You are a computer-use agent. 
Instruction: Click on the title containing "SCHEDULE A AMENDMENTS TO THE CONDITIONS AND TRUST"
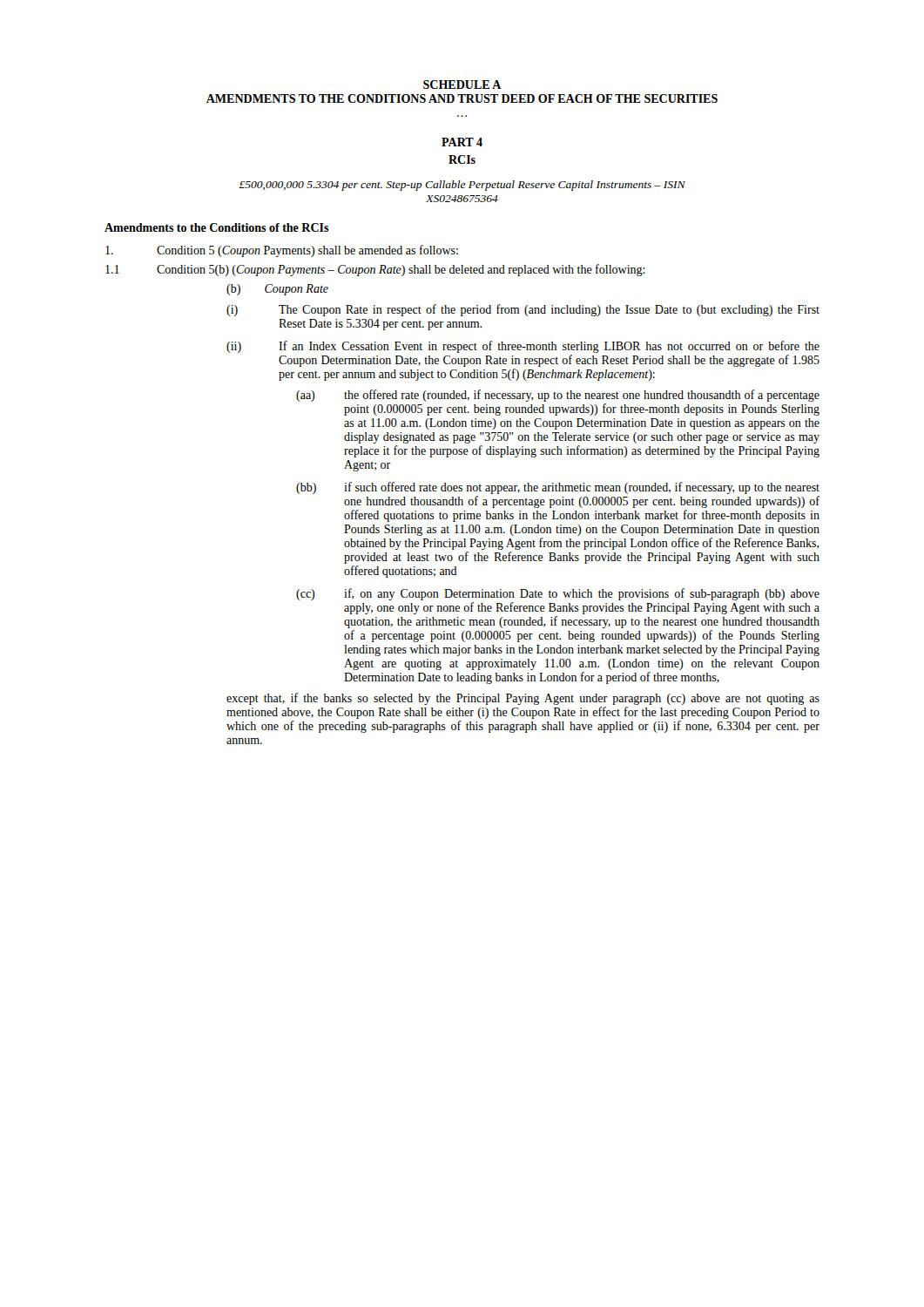coord(462,99)
